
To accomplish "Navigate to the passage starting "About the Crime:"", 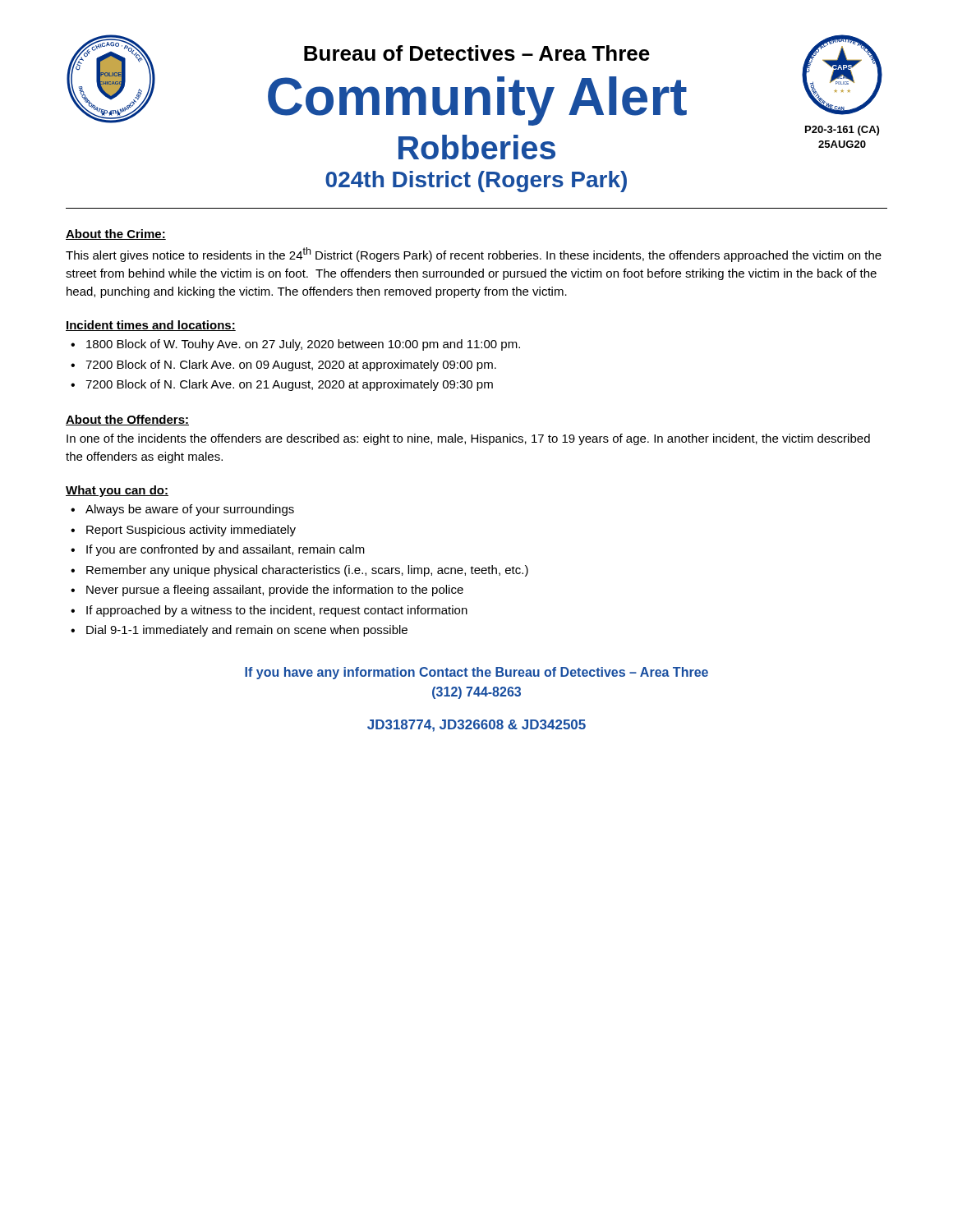I will tap(116, 234).
